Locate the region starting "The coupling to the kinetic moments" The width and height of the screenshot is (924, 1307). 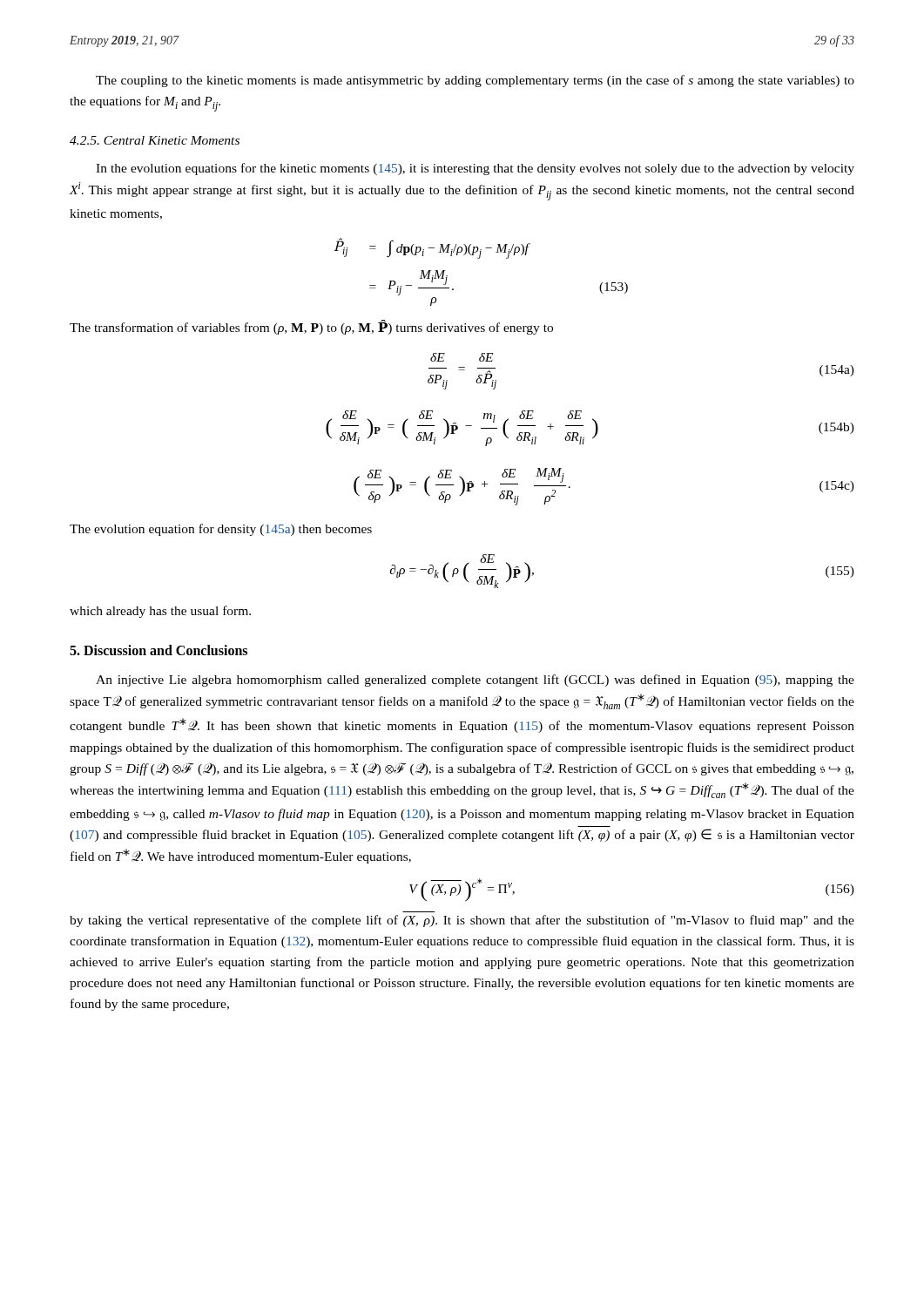pos(462,92)
